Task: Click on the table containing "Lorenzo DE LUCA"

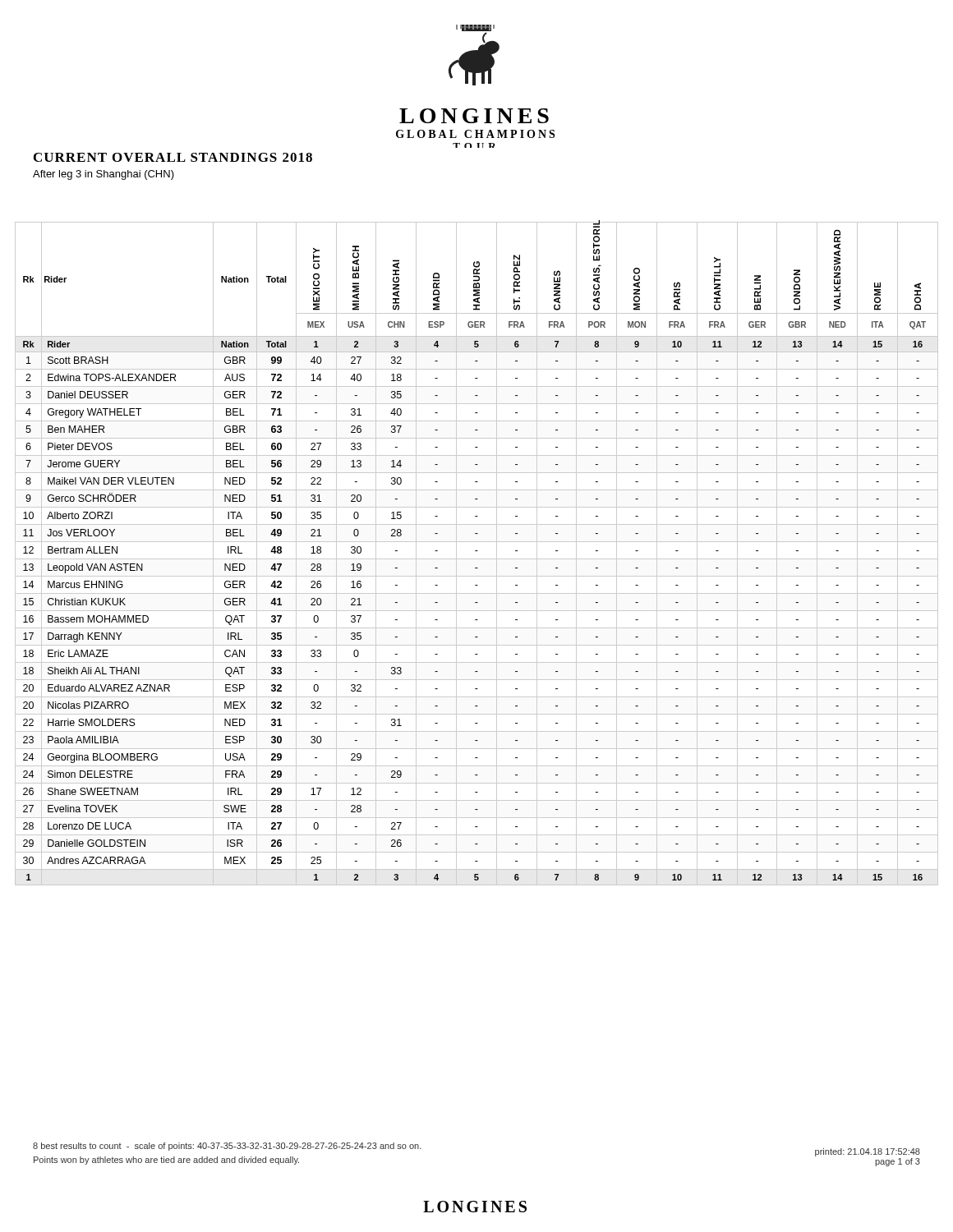Action: 476,554
